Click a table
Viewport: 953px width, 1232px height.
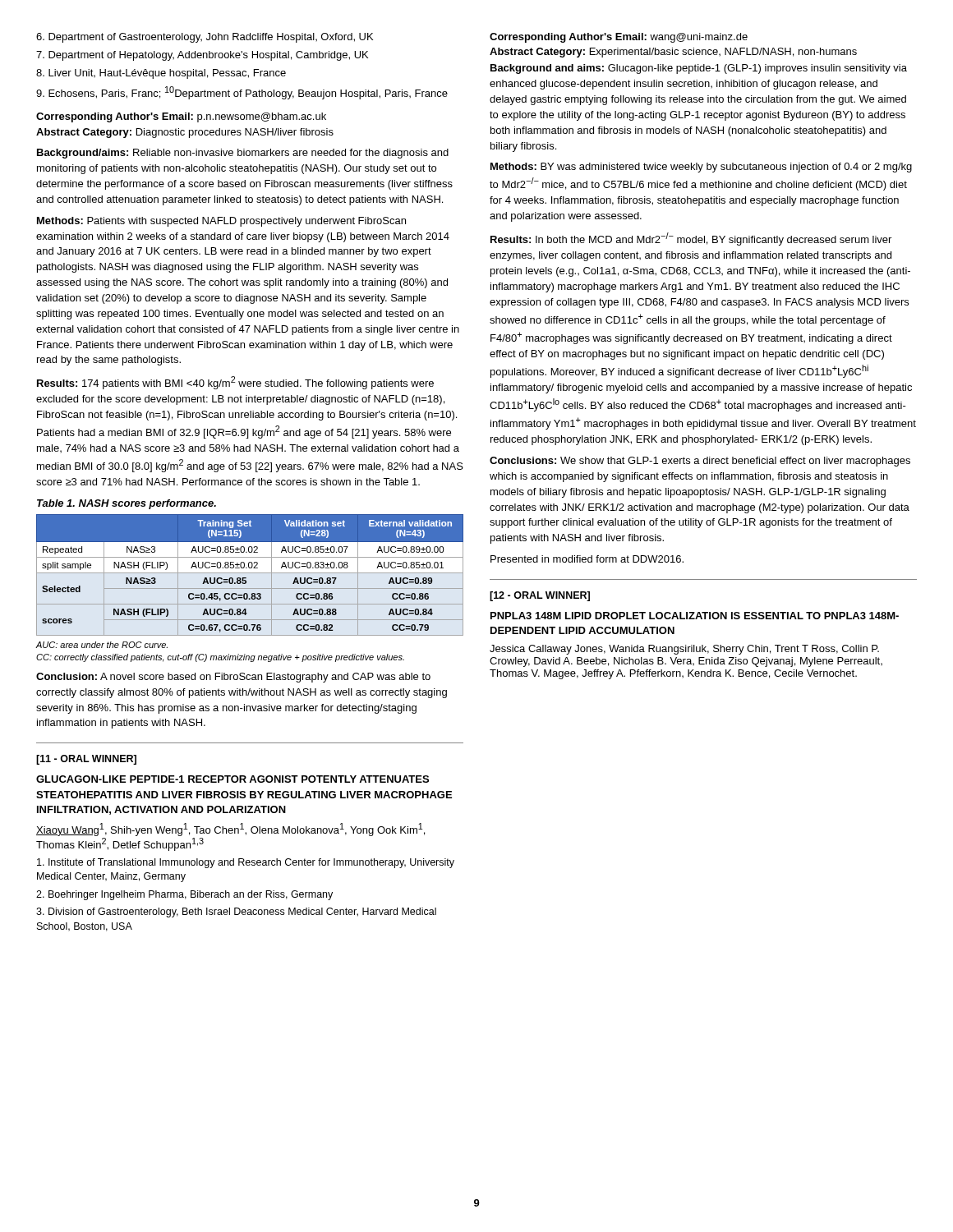[250, 575]
